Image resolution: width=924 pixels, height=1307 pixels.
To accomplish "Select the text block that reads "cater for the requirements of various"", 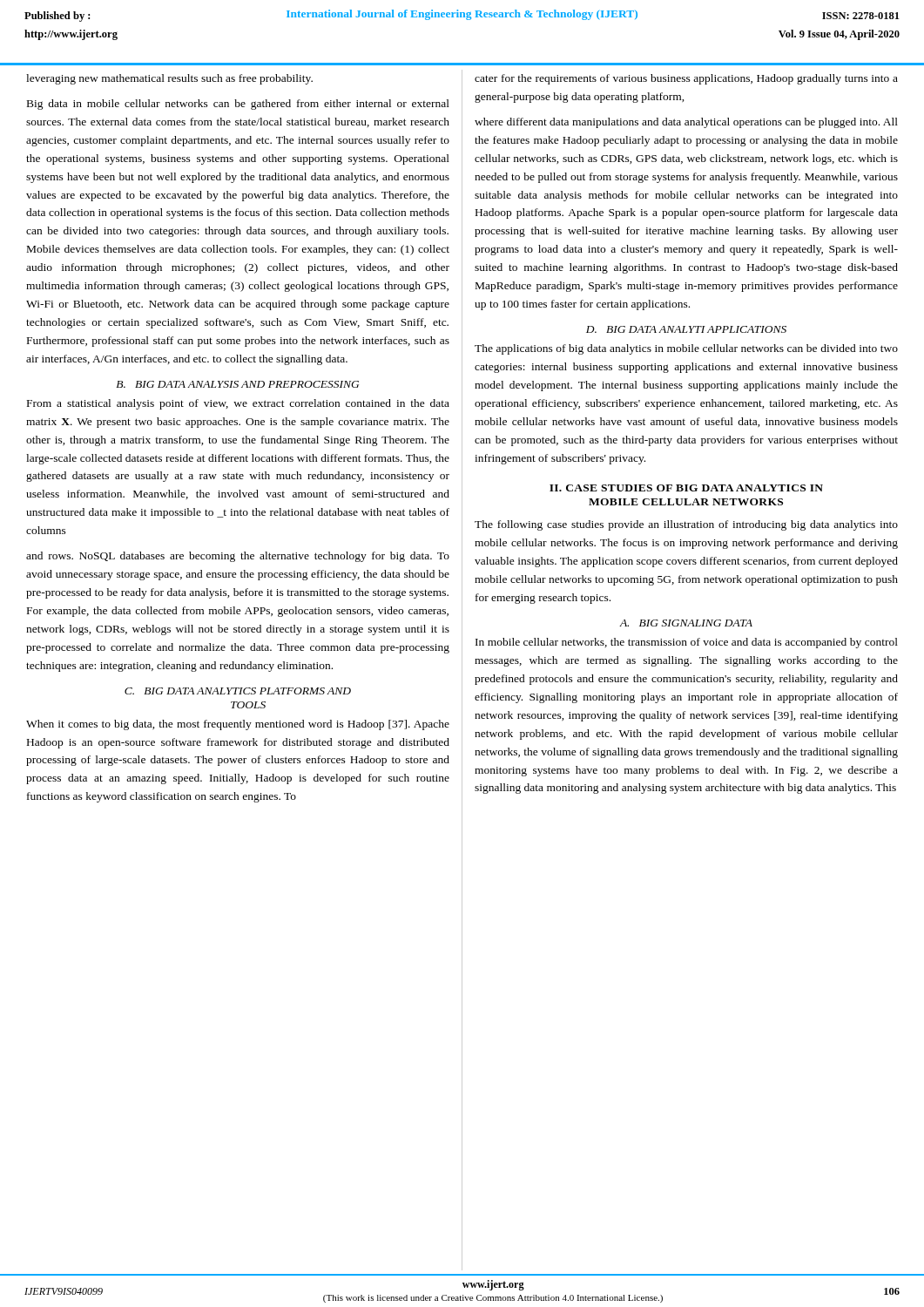I will click(686, 87).
